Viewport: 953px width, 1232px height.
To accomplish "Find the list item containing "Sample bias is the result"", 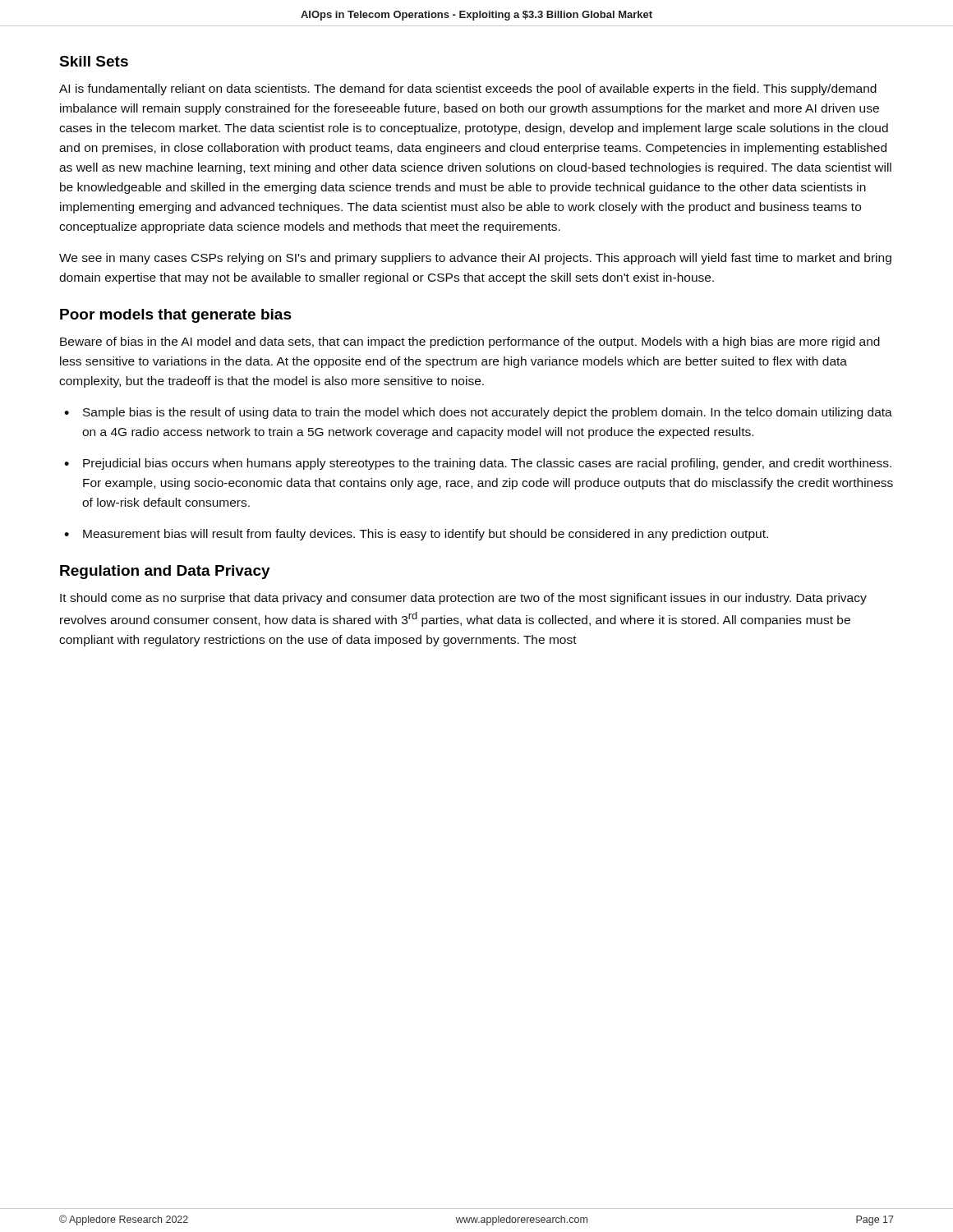I will click(x=487, y=422).
